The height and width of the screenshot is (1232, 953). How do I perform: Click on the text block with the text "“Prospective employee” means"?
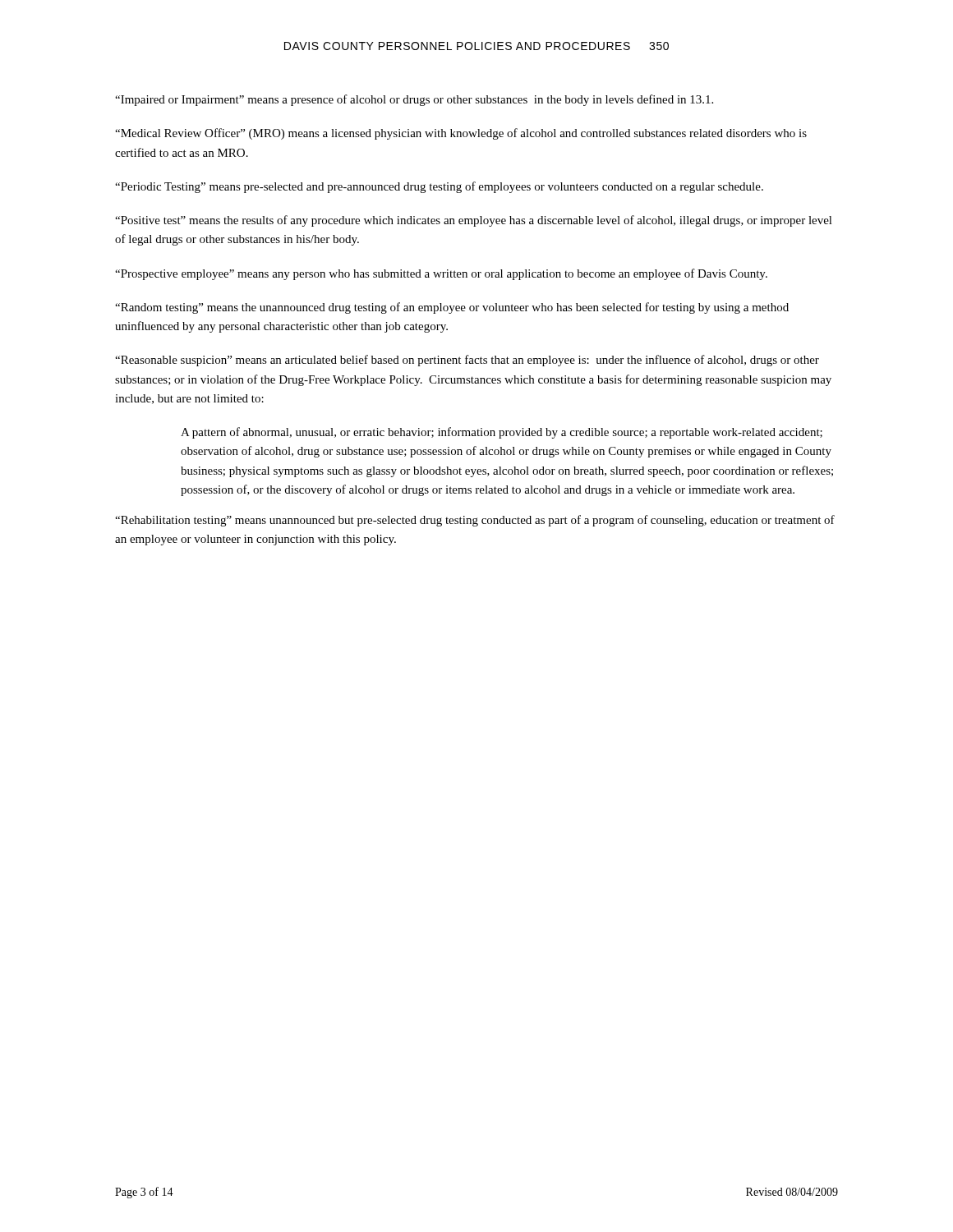pos(441,273)
